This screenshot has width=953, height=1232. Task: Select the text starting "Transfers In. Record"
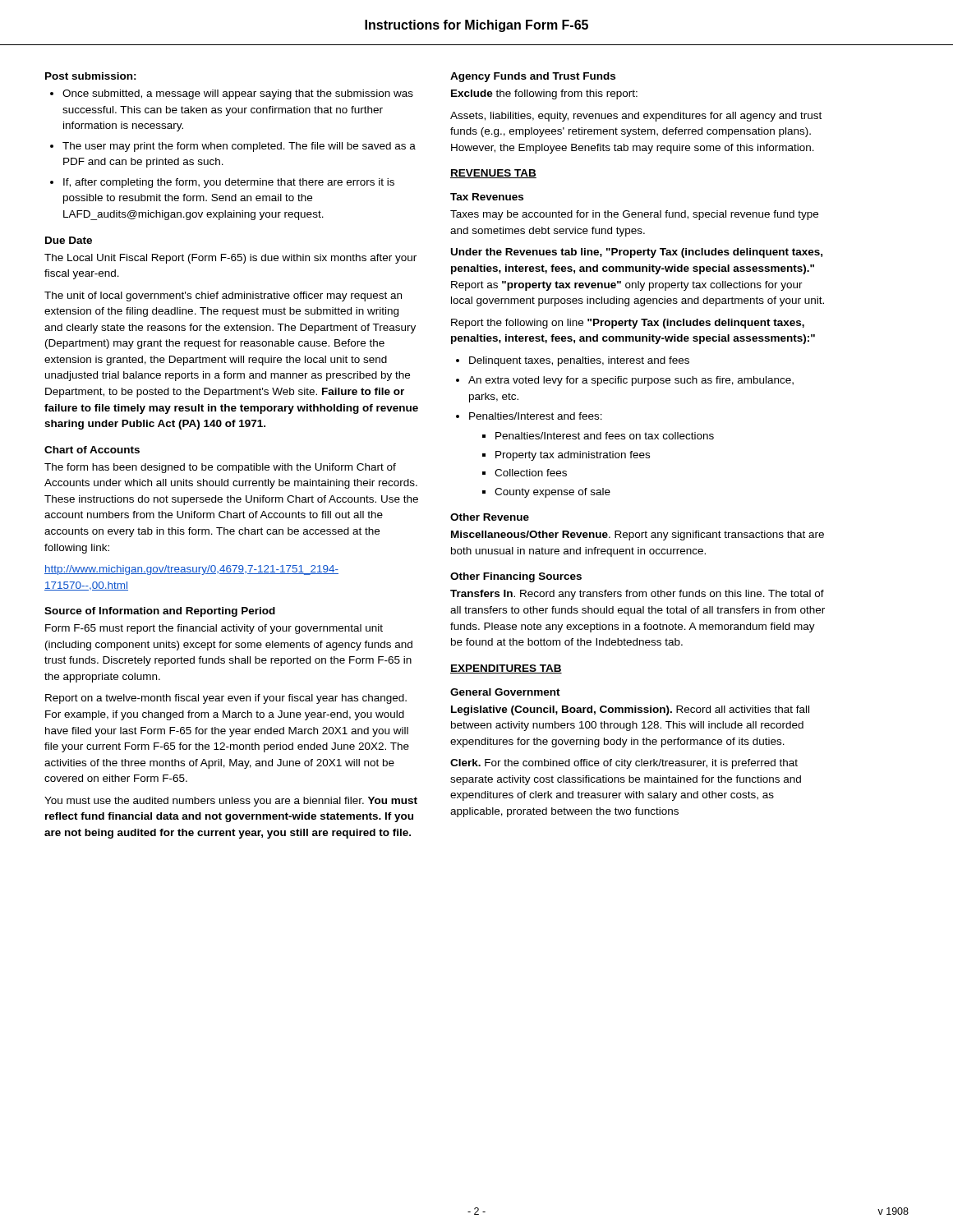click(x=638, y=618)
